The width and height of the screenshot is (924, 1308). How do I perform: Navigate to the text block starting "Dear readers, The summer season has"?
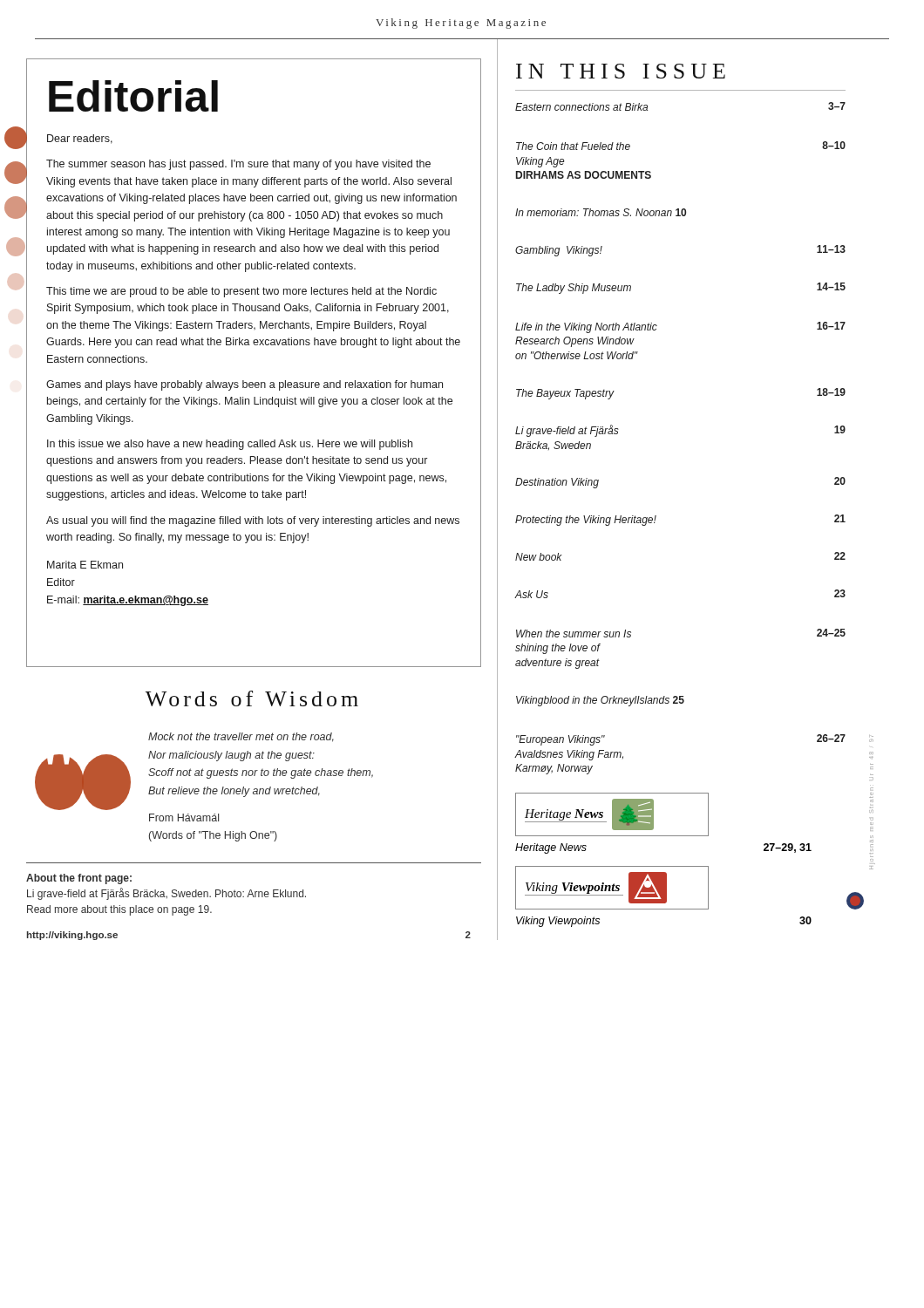254,338
